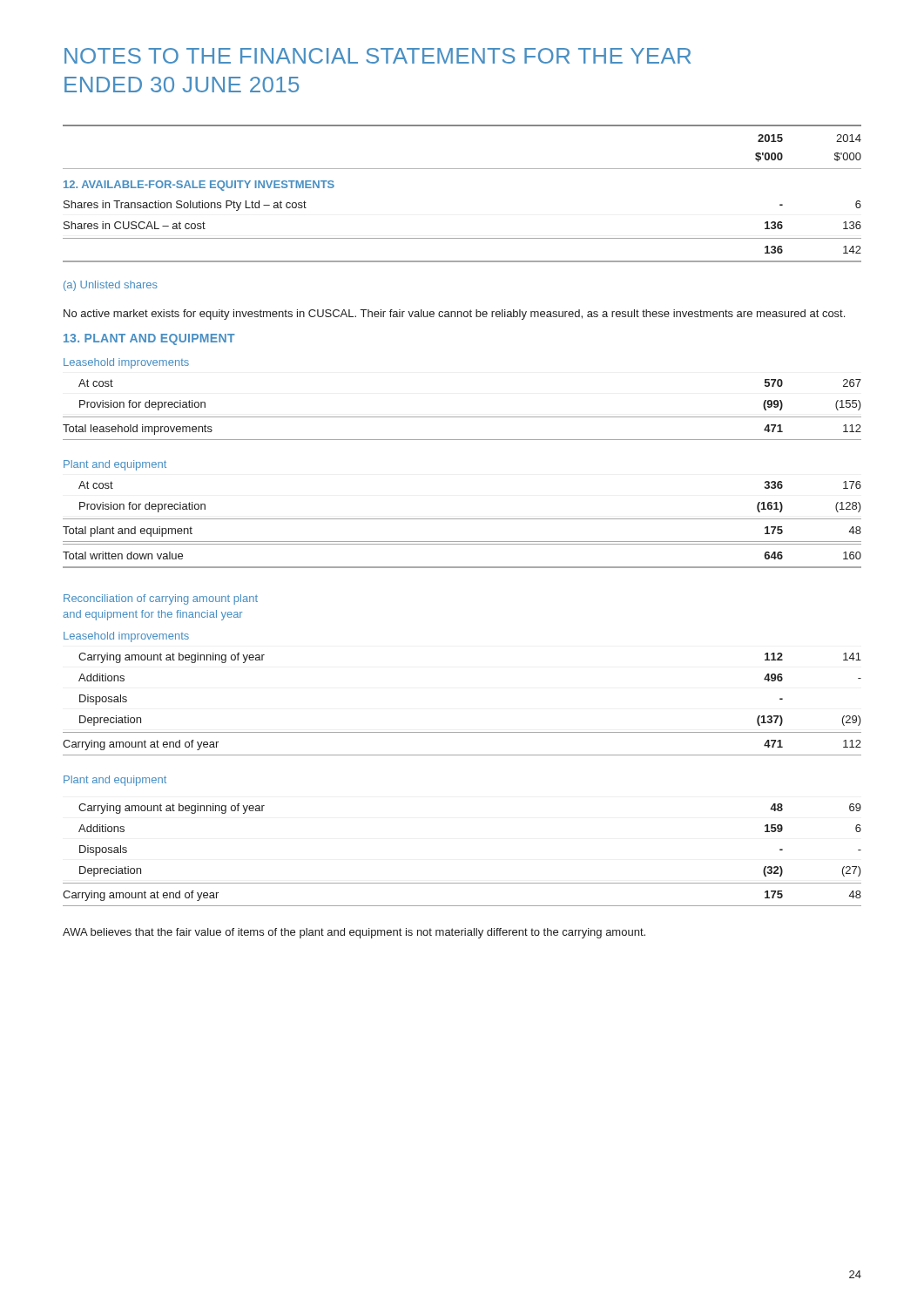The height and width of the screenshot is (1307, 924).
Task: Click on the block starting "No active market exists for equity investments"
Action: point(454,313)
